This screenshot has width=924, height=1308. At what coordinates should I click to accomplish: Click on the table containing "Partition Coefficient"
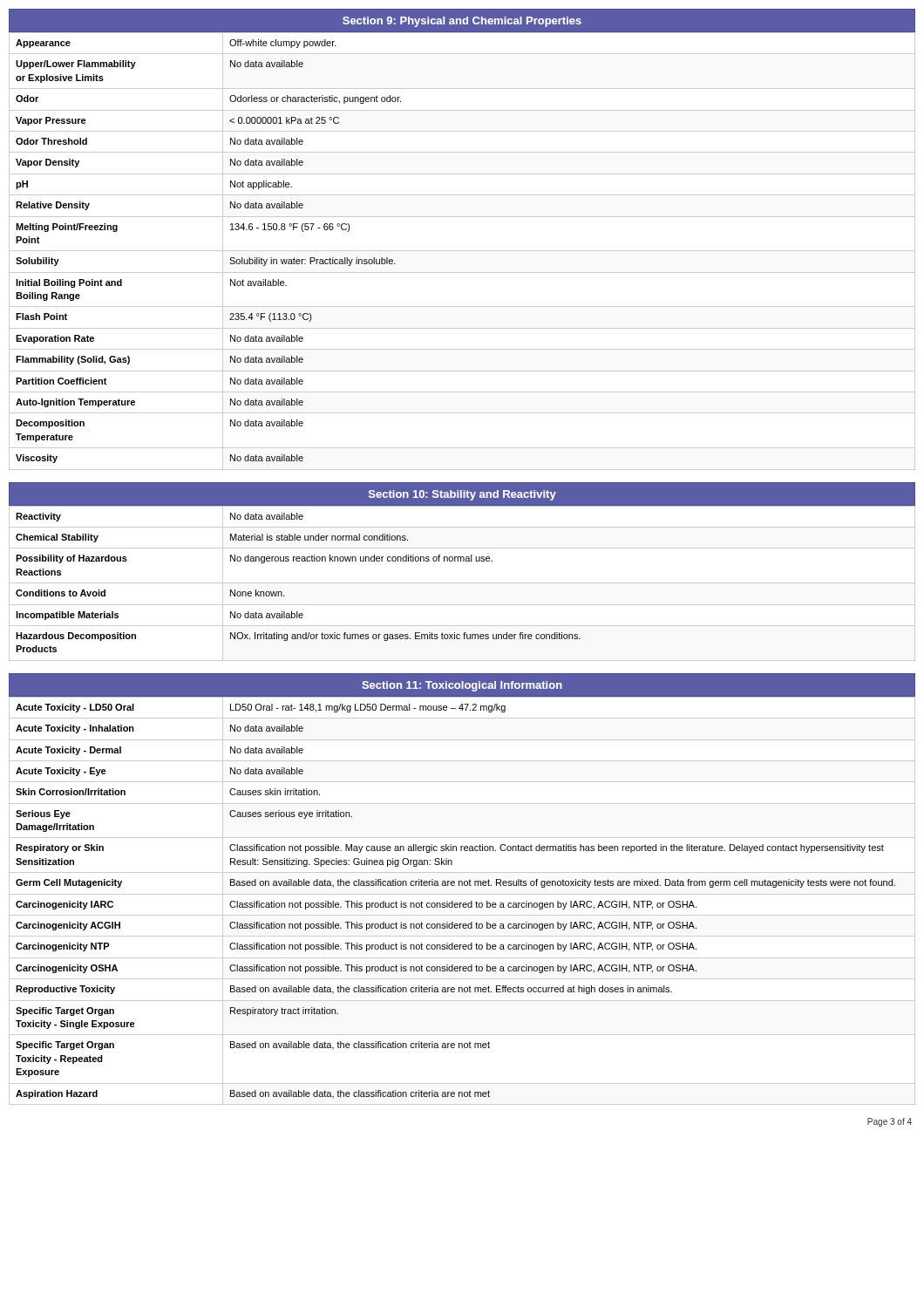[x=462, y=251]
